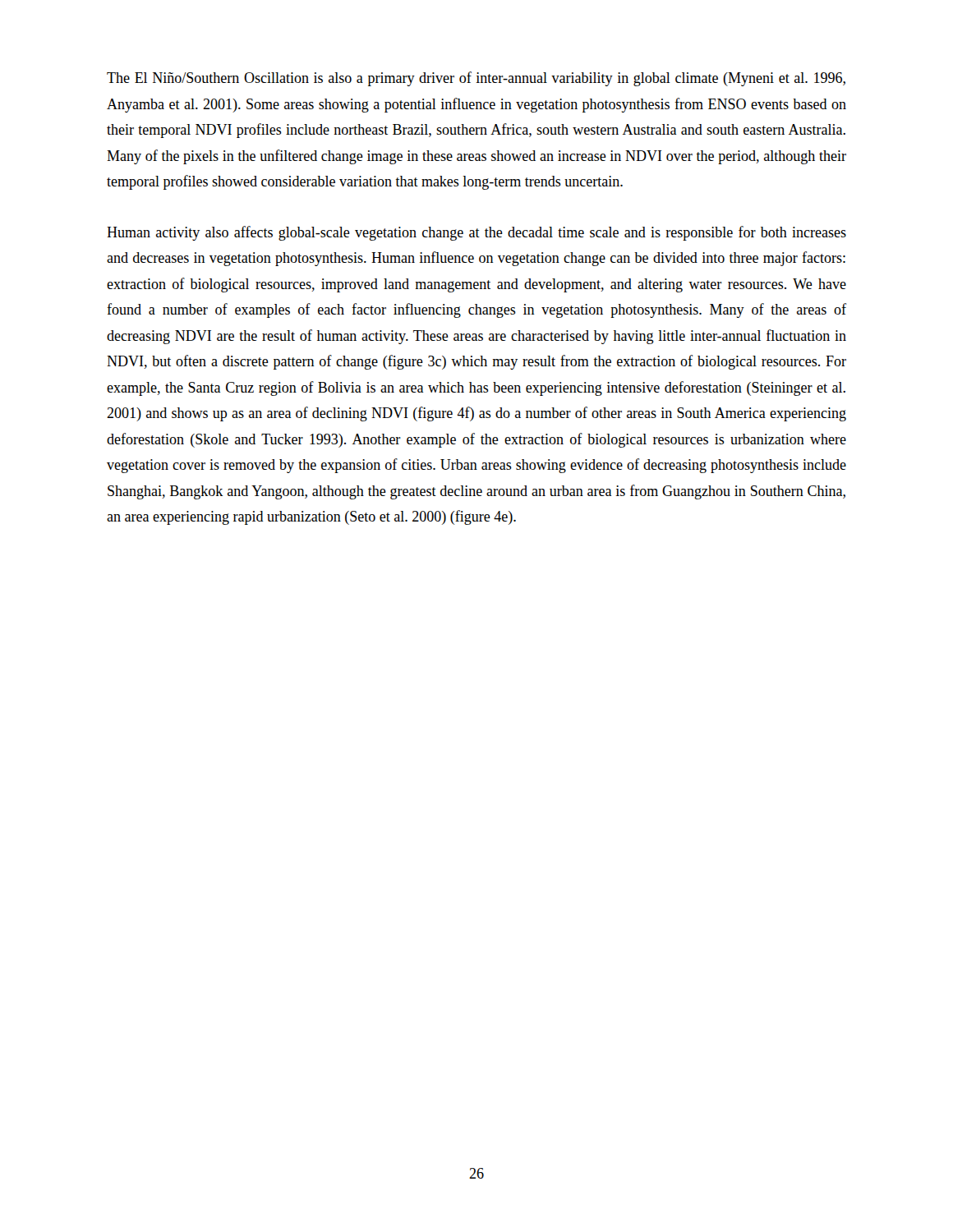The image size is (953, 1232).
Task: Find the text block that says "Human activity also"
Action: (x=476, y=374)
